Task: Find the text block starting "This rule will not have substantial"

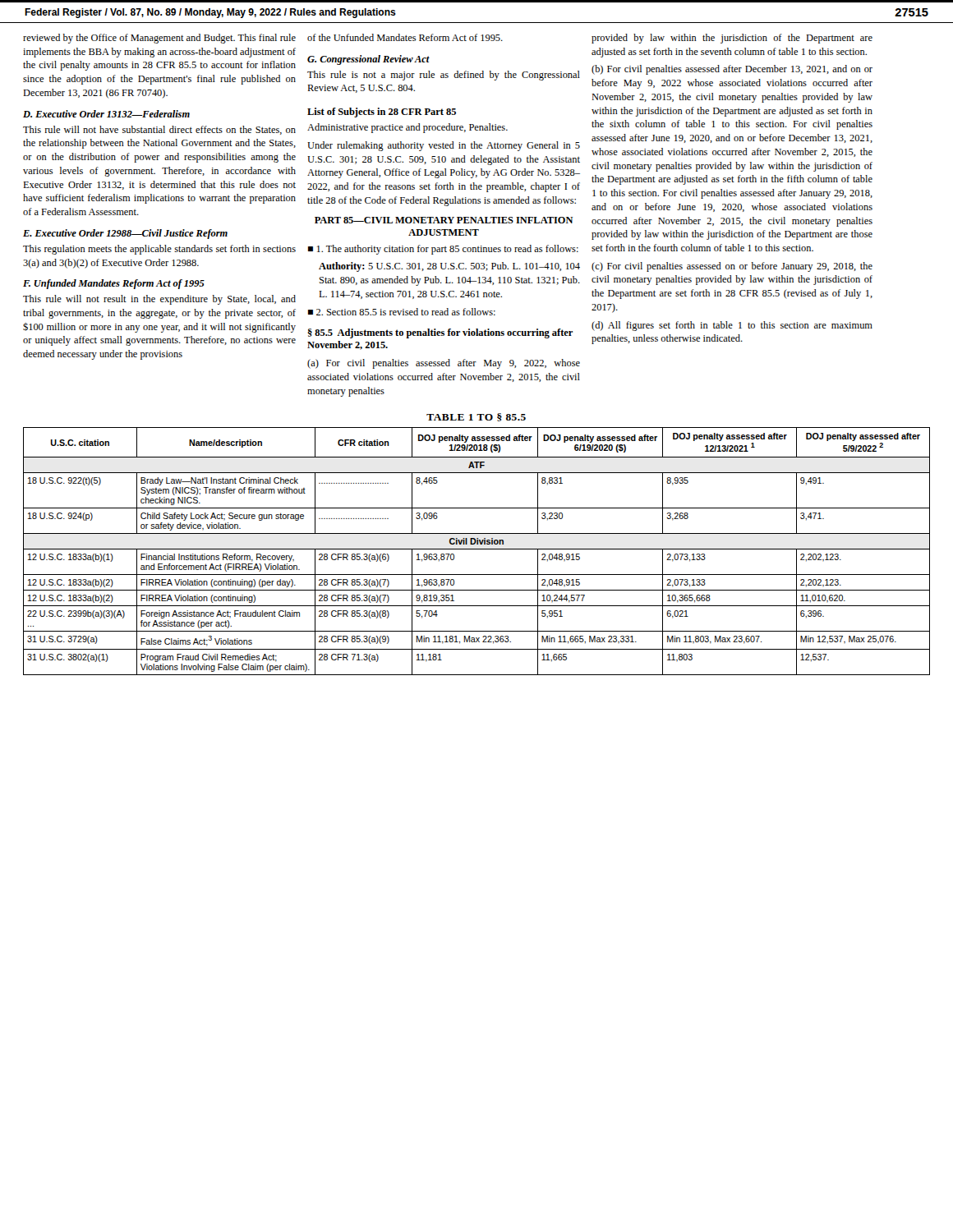Action: click(x=159, y=171)
